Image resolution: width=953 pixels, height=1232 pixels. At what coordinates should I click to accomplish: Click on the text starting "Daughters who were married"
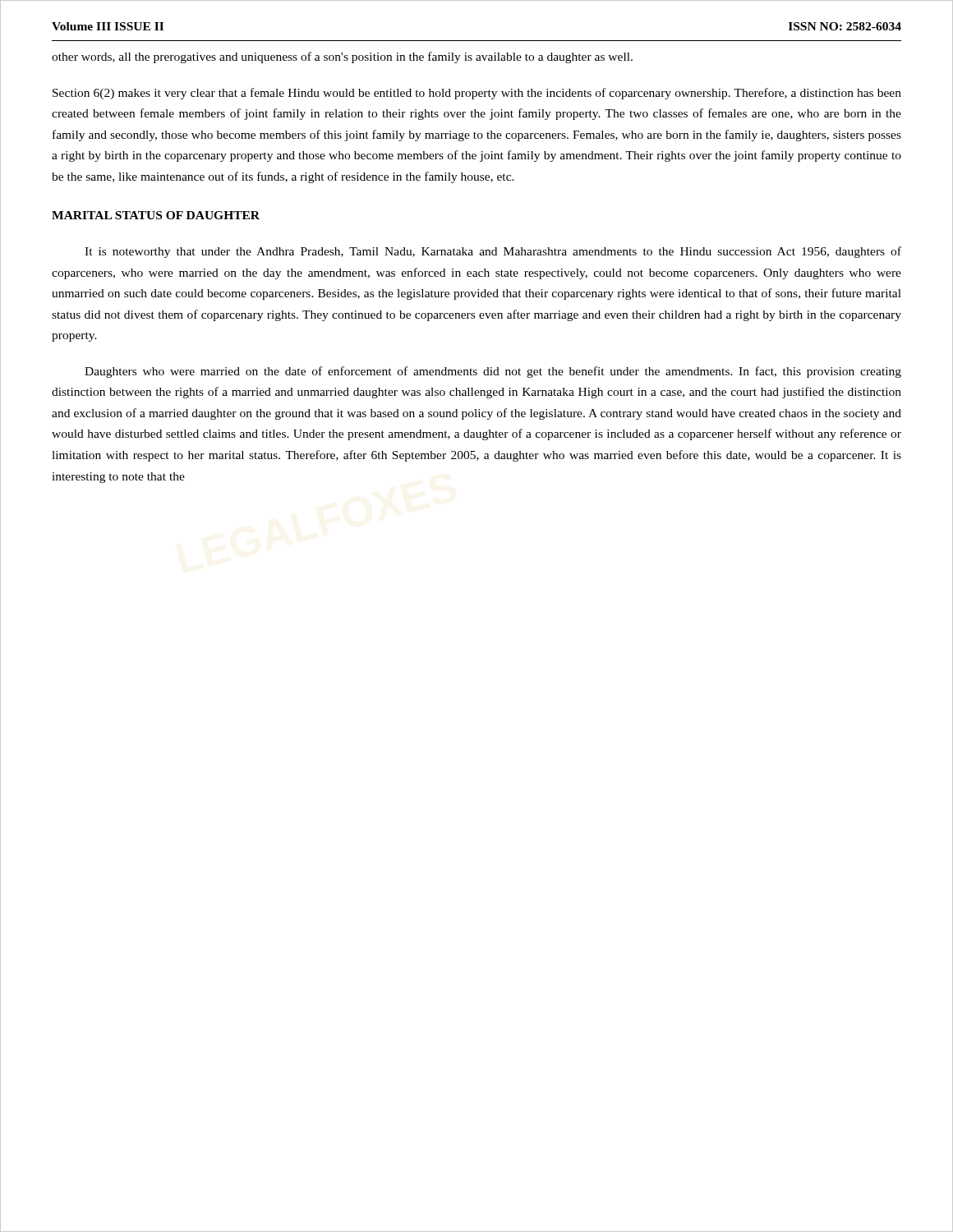[x=476, y=423]
